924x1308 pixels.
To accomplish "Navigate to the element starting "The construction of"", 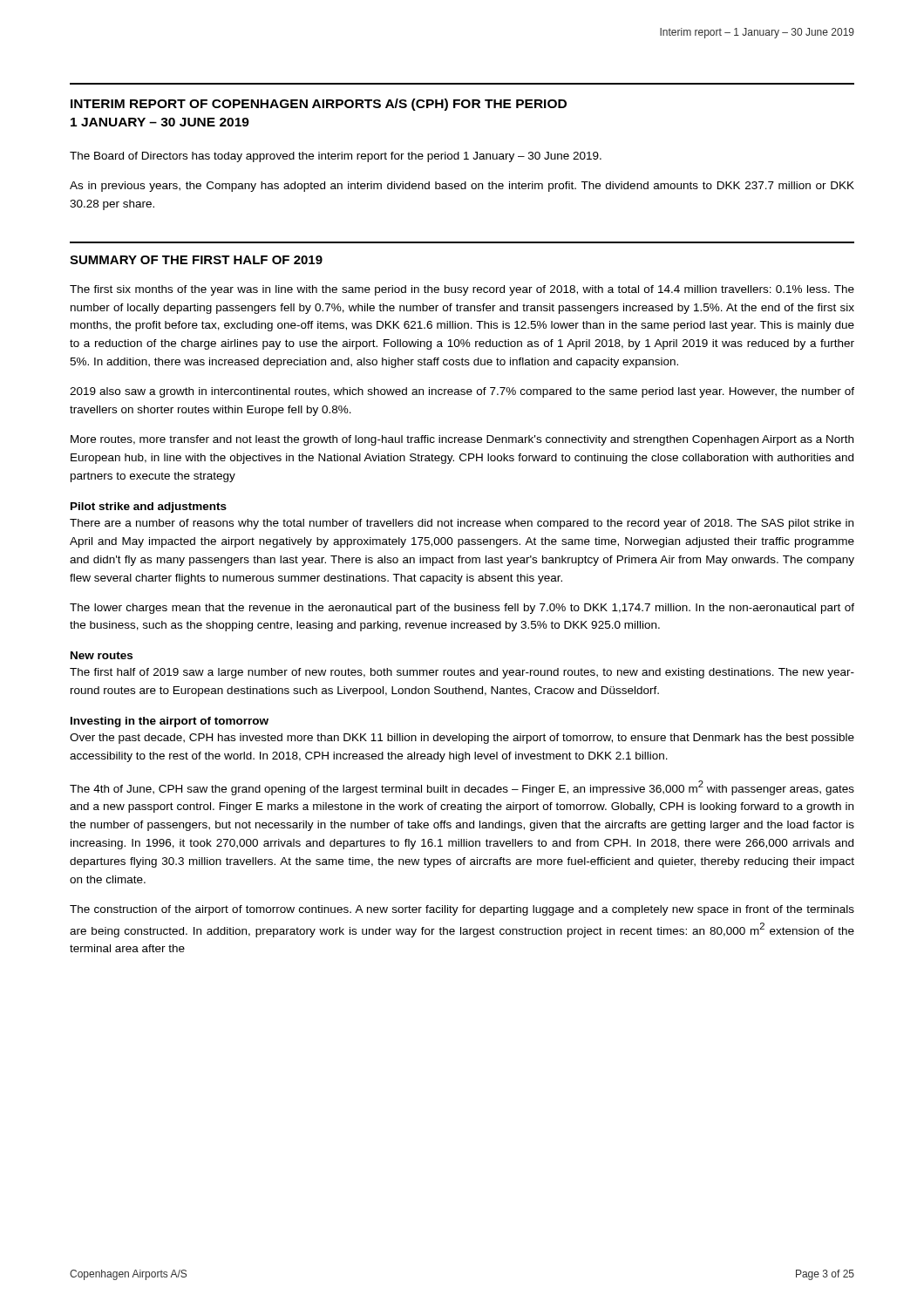I will point(462,929).
